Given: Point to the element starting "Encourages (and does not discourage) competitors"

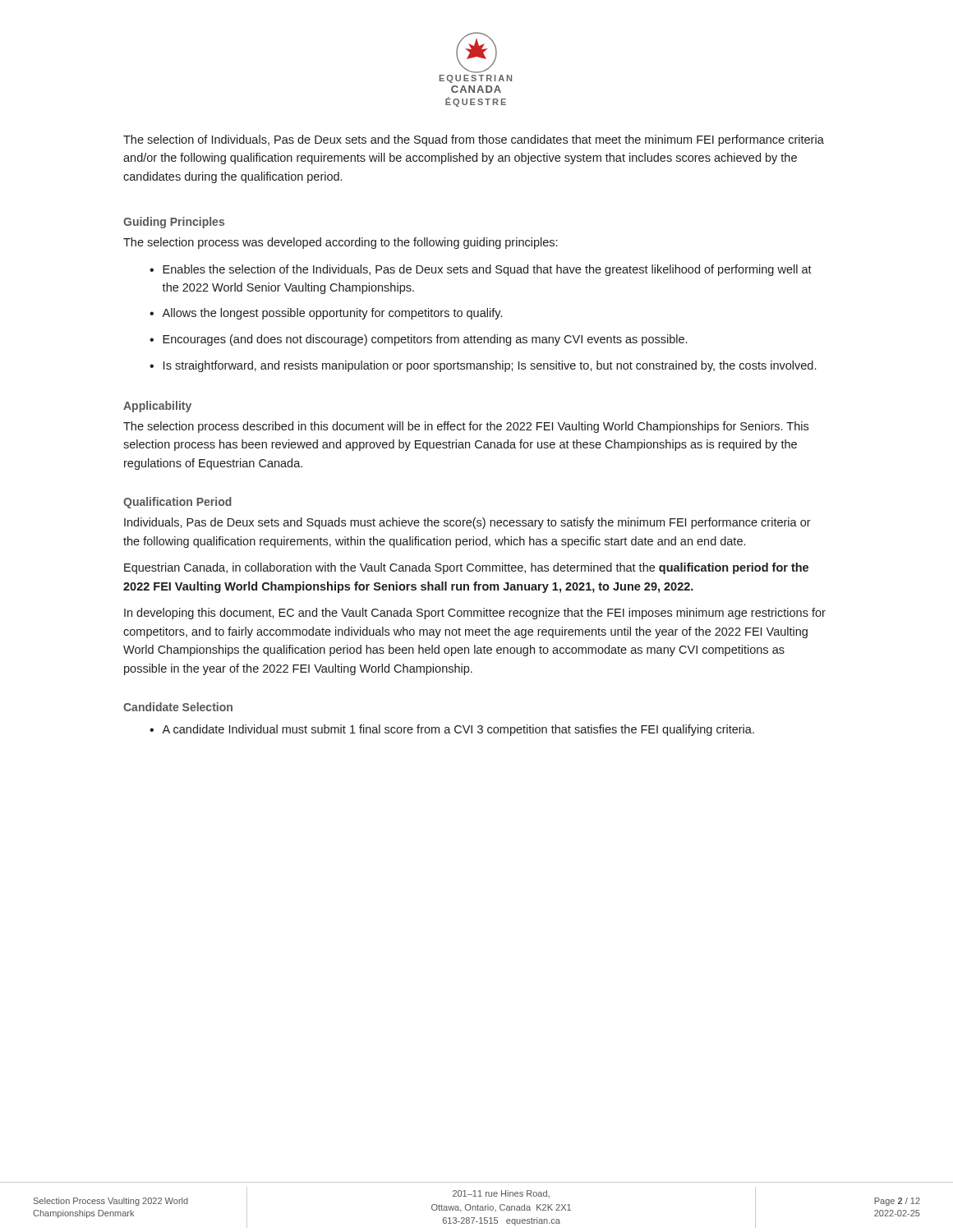Looking at the screenshot, I should 496,339.
